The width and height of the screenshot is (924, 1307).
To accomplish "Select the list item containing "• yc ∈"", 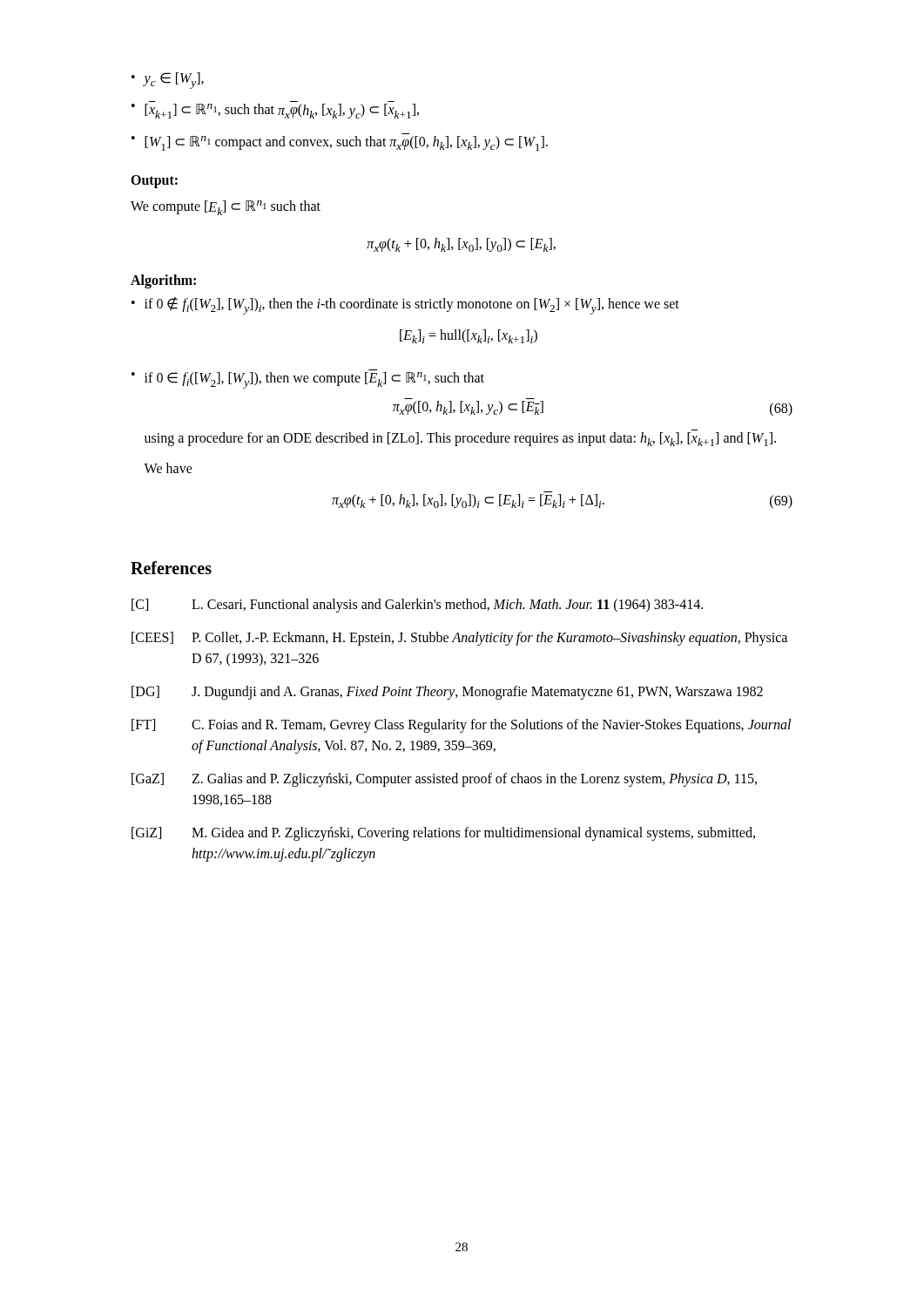I will [168, 81].
